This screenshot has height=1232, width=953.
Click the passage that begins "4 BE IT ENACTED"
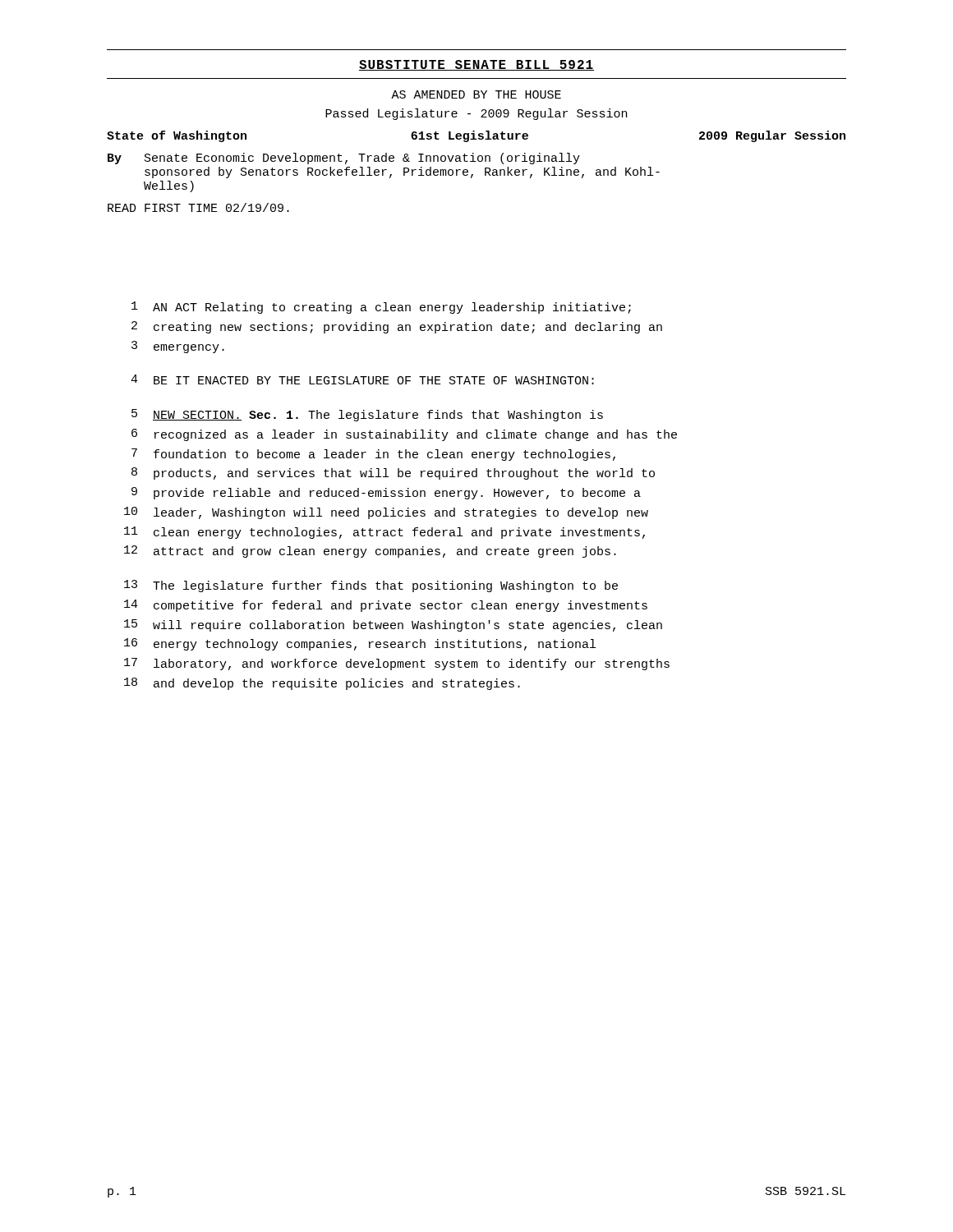476,382
